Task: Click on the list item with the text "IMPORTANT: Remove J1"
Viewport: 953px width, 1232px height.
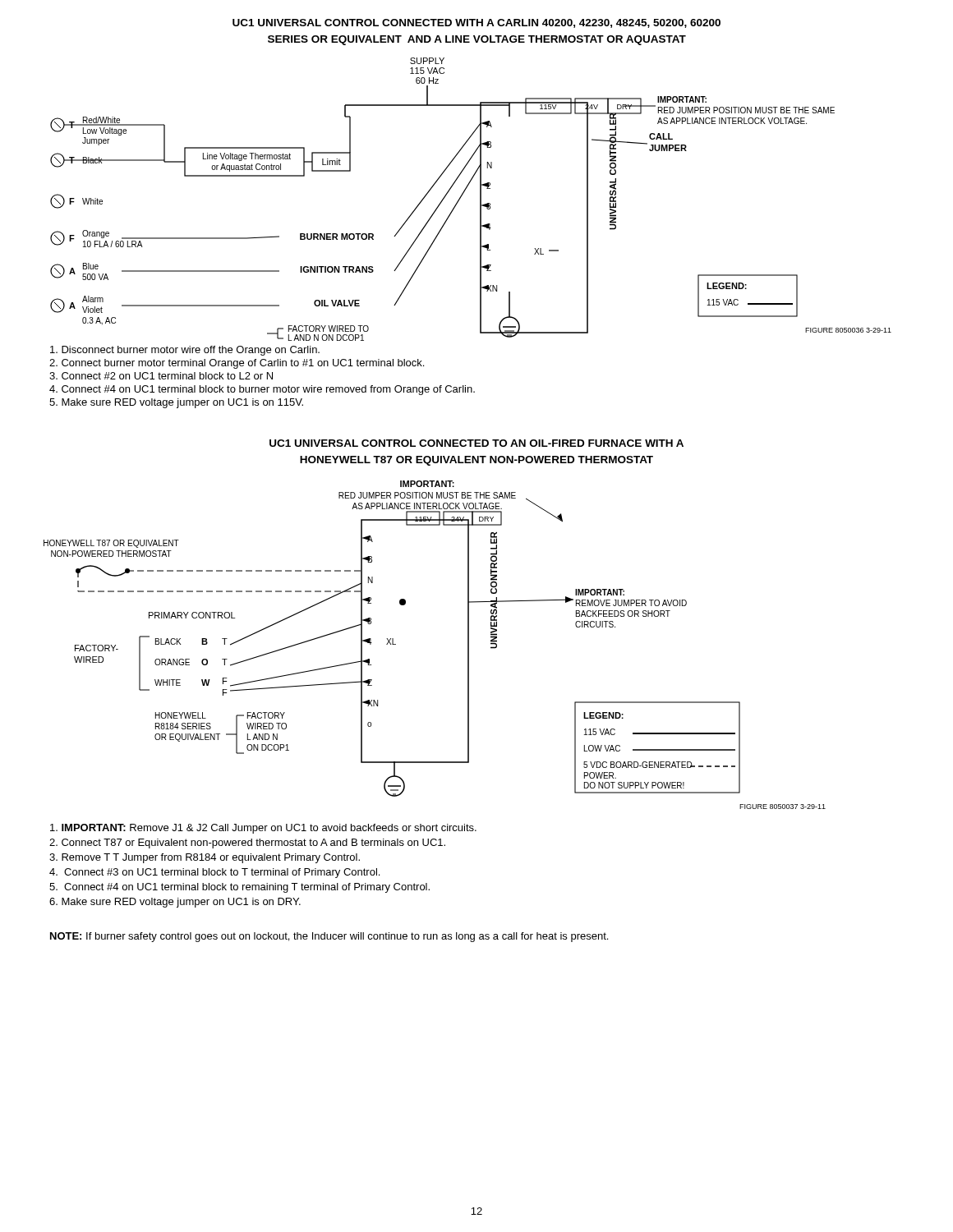Action: click(263, 828)
